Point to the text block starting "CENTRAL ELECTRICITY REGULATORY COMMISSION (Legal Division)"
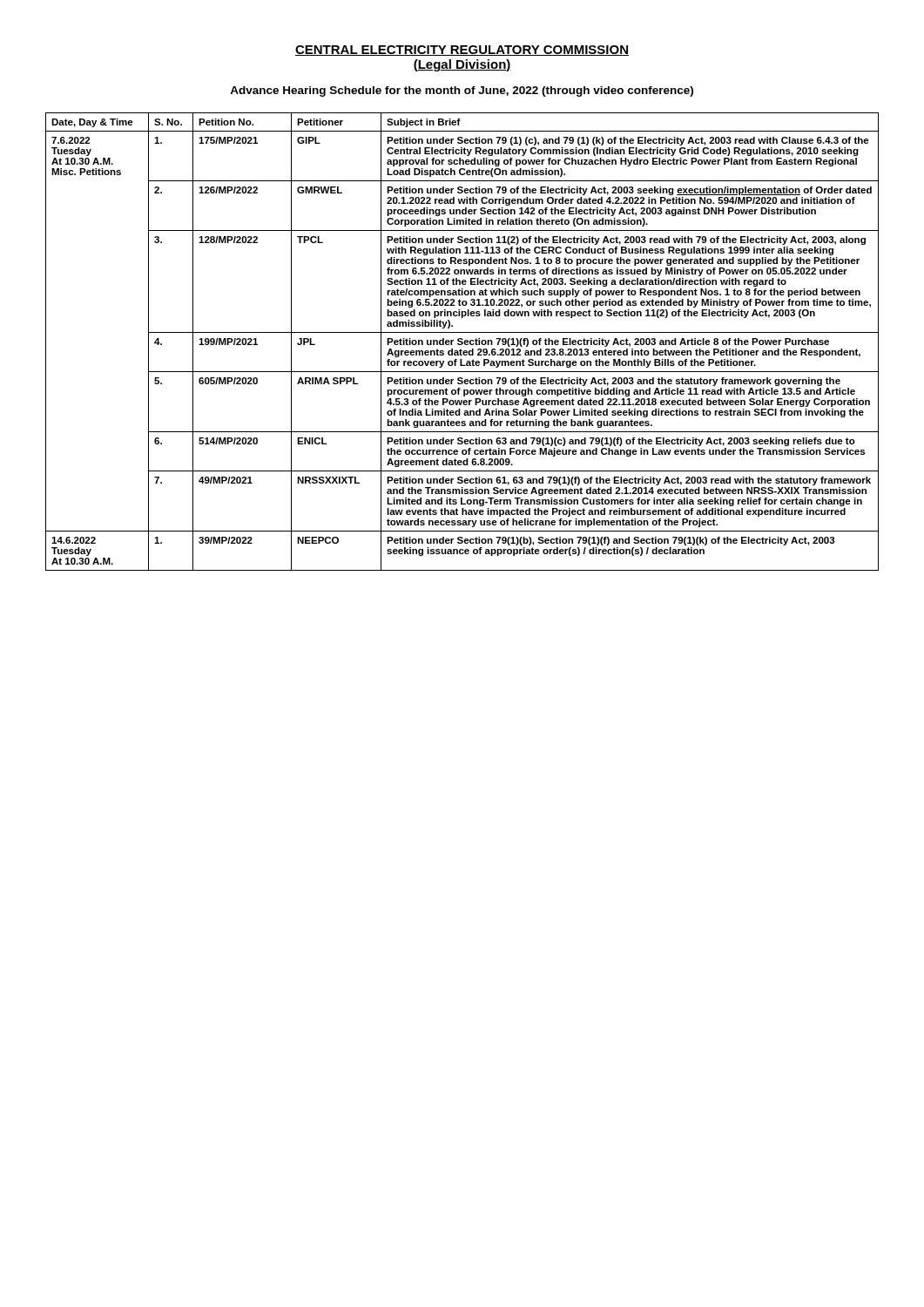The width and height of the screenshot is (924, 1307). [x=462, y=57]
